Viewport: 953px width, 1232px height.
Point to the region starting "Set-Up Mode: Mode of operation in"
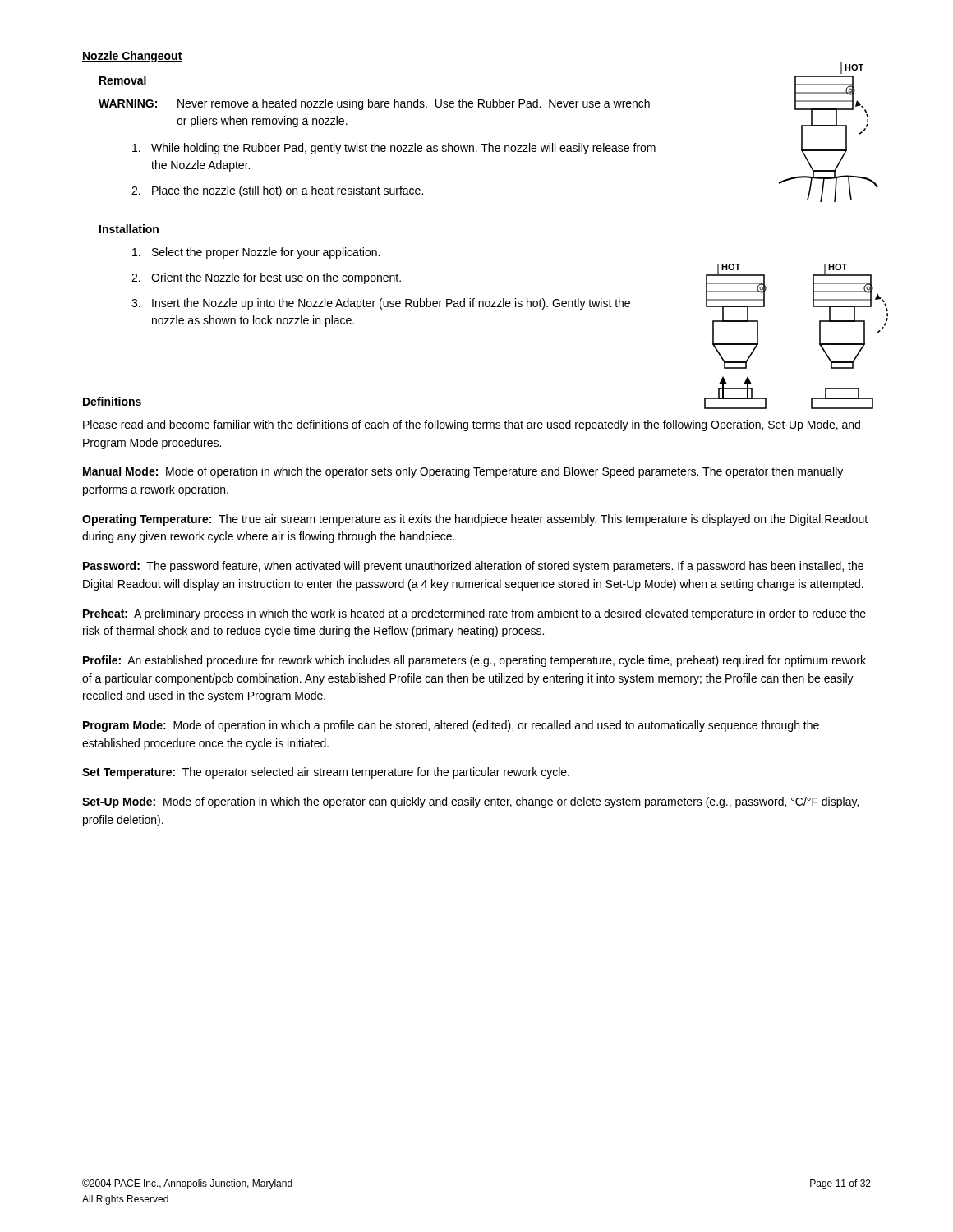(471, 811)
